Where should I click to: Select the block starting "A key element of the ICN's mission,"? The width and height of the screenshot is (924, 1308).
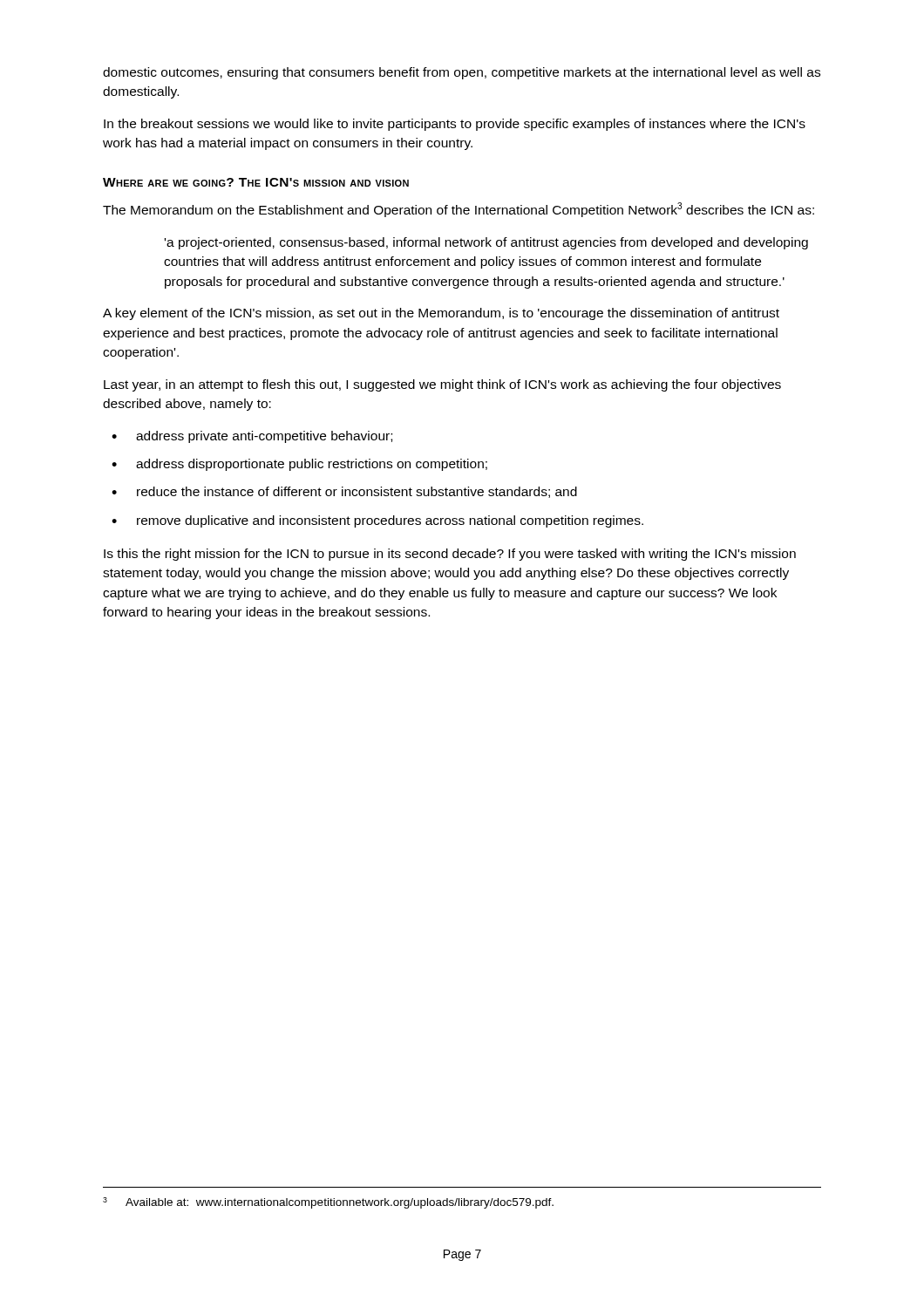coord(441,333)
